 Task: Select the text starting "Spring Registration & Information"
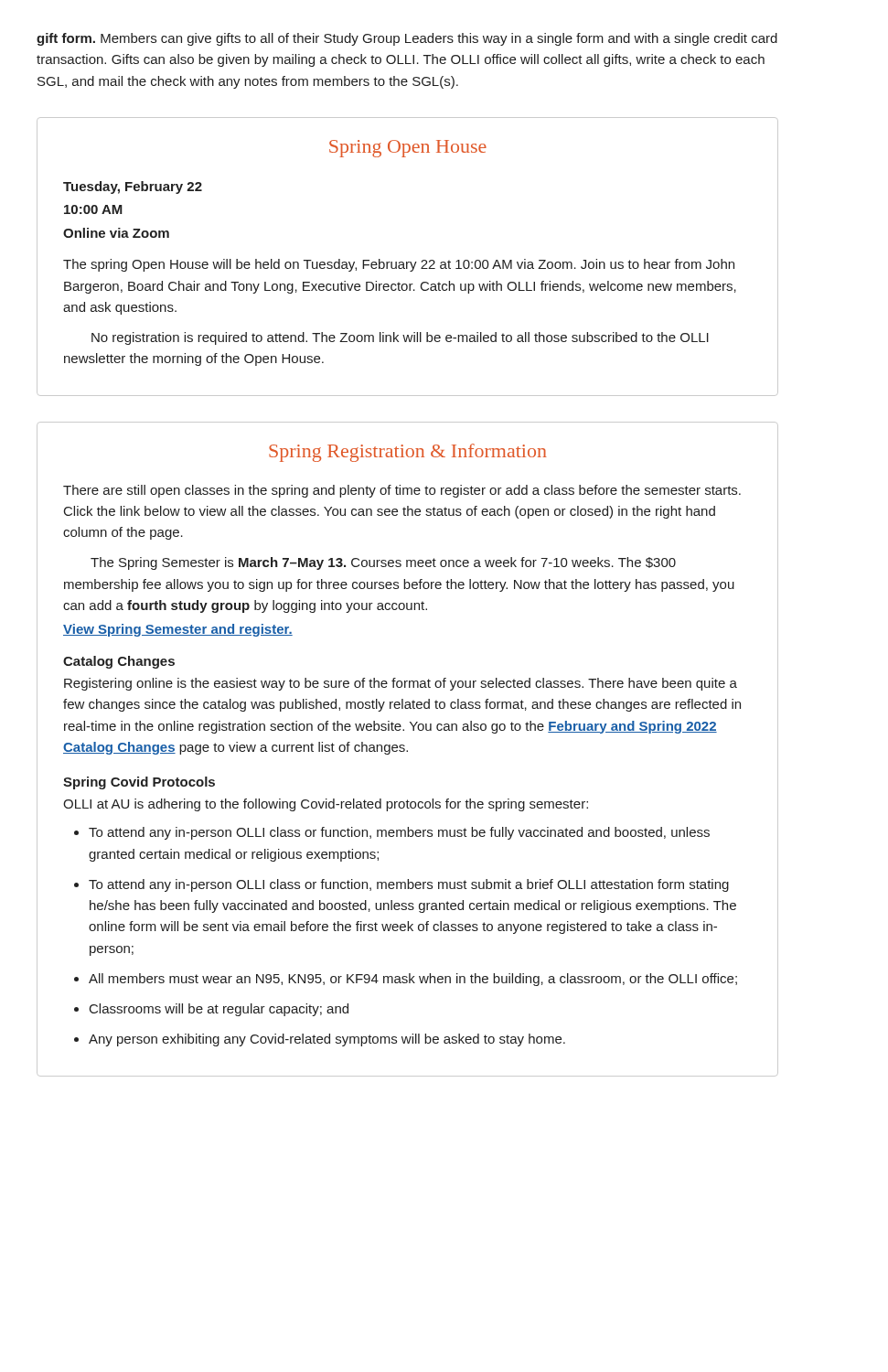point(407,450)
